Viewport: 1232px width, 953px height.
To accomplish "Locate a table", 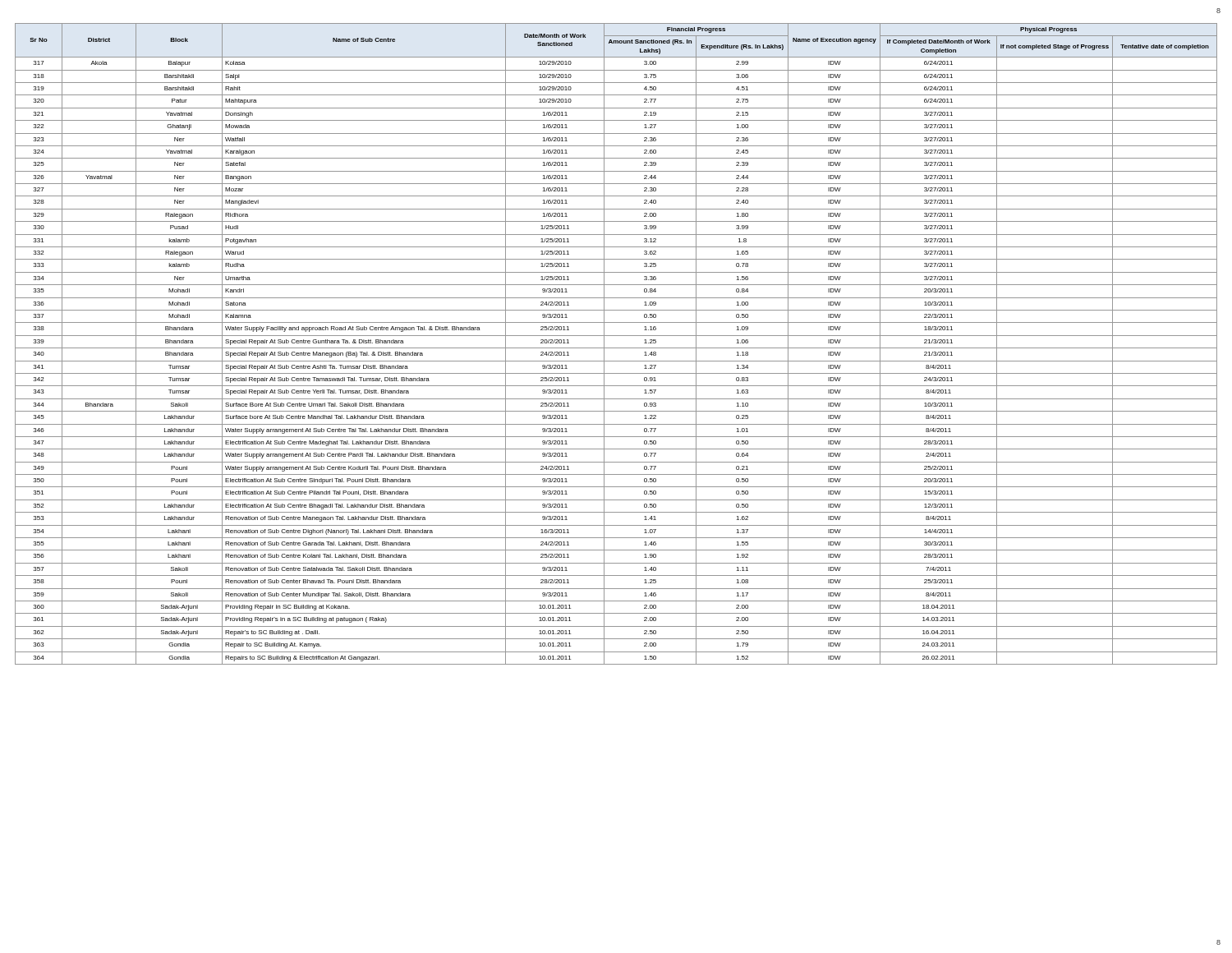I will point(616,344).
